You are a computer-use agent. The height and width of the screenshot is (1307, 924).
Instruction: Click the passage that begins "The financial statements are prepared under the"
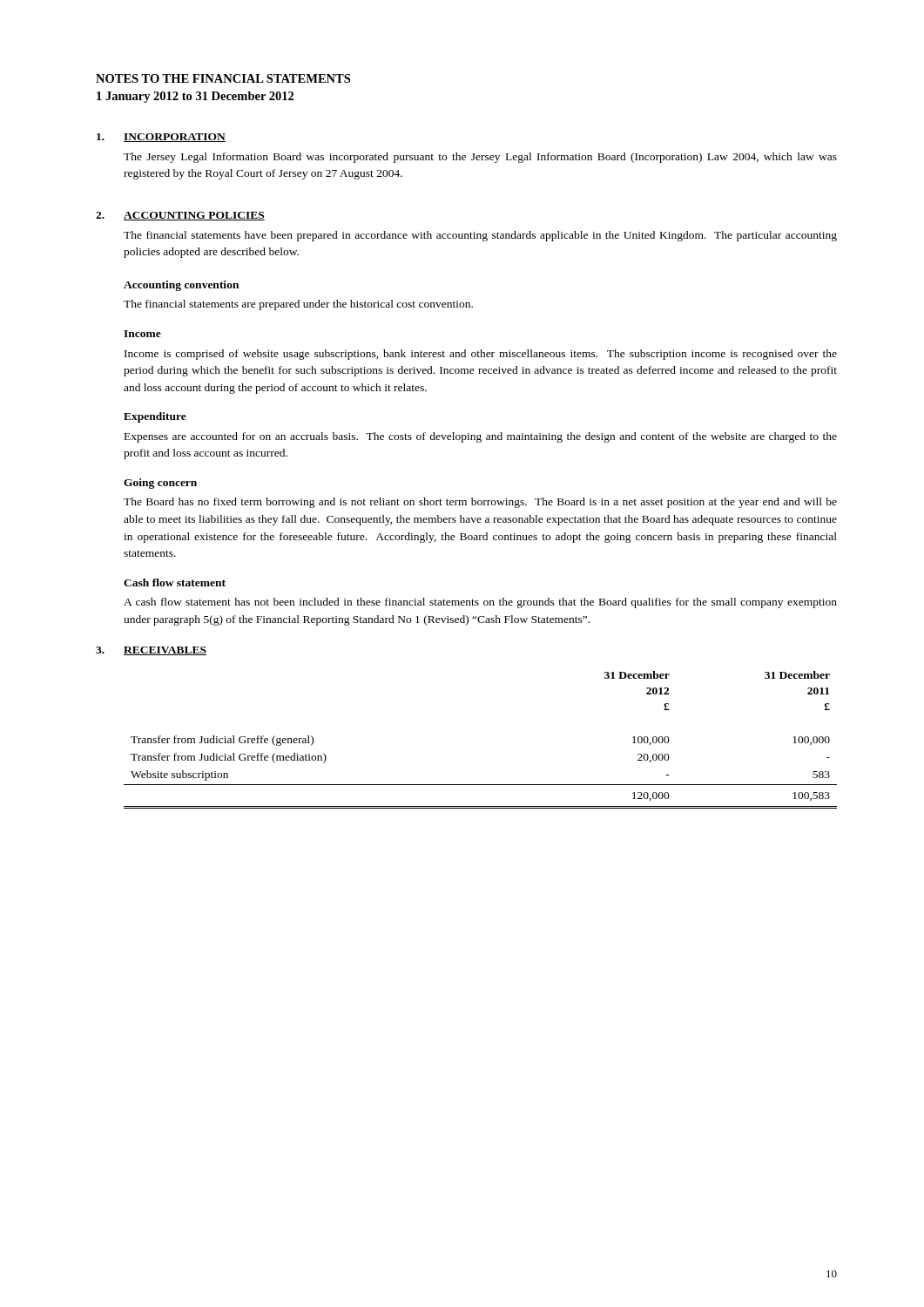(299, 304)
